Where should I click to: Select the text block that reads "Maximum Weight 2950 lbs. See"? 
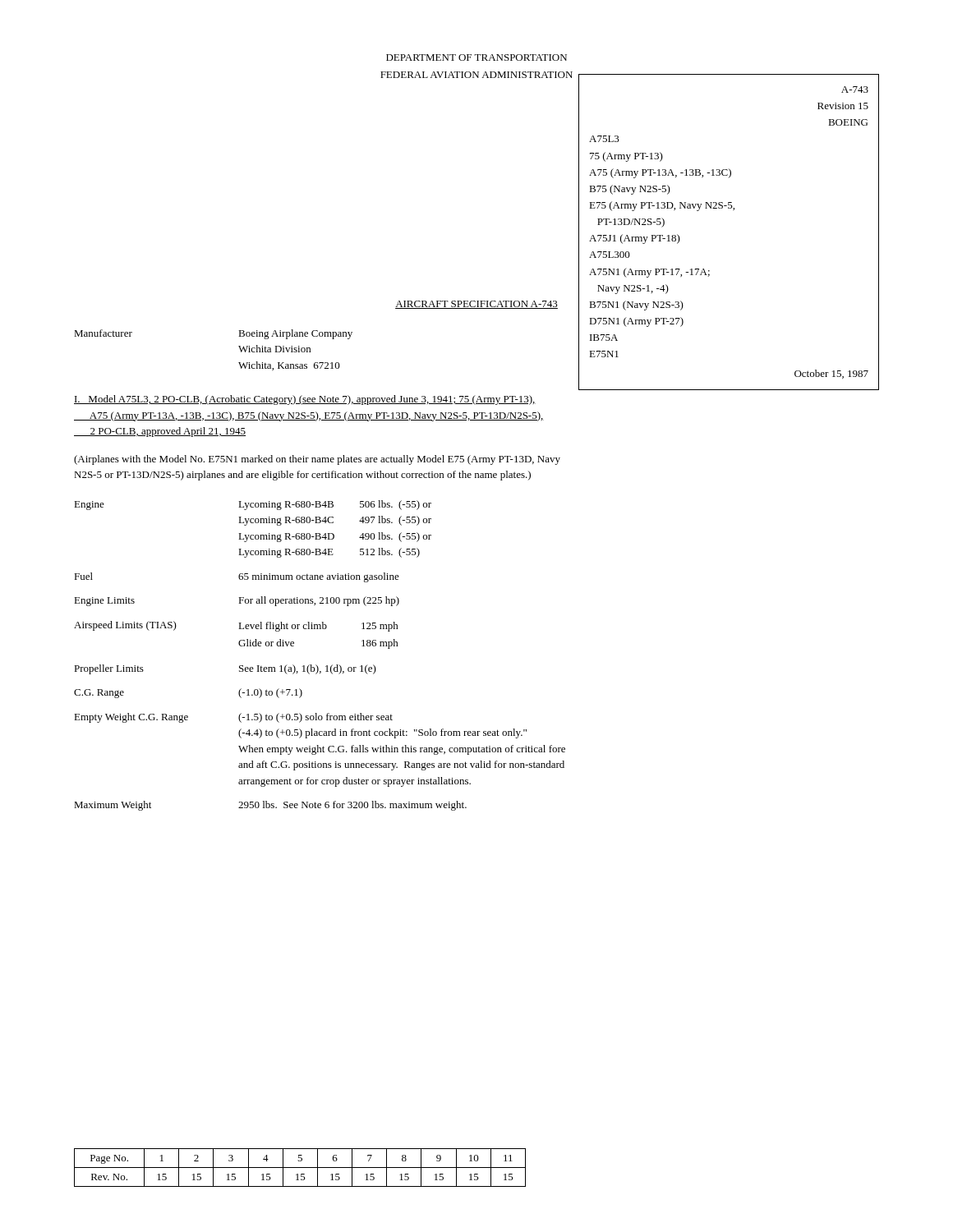pyautogui.click(x=476, y=805)
